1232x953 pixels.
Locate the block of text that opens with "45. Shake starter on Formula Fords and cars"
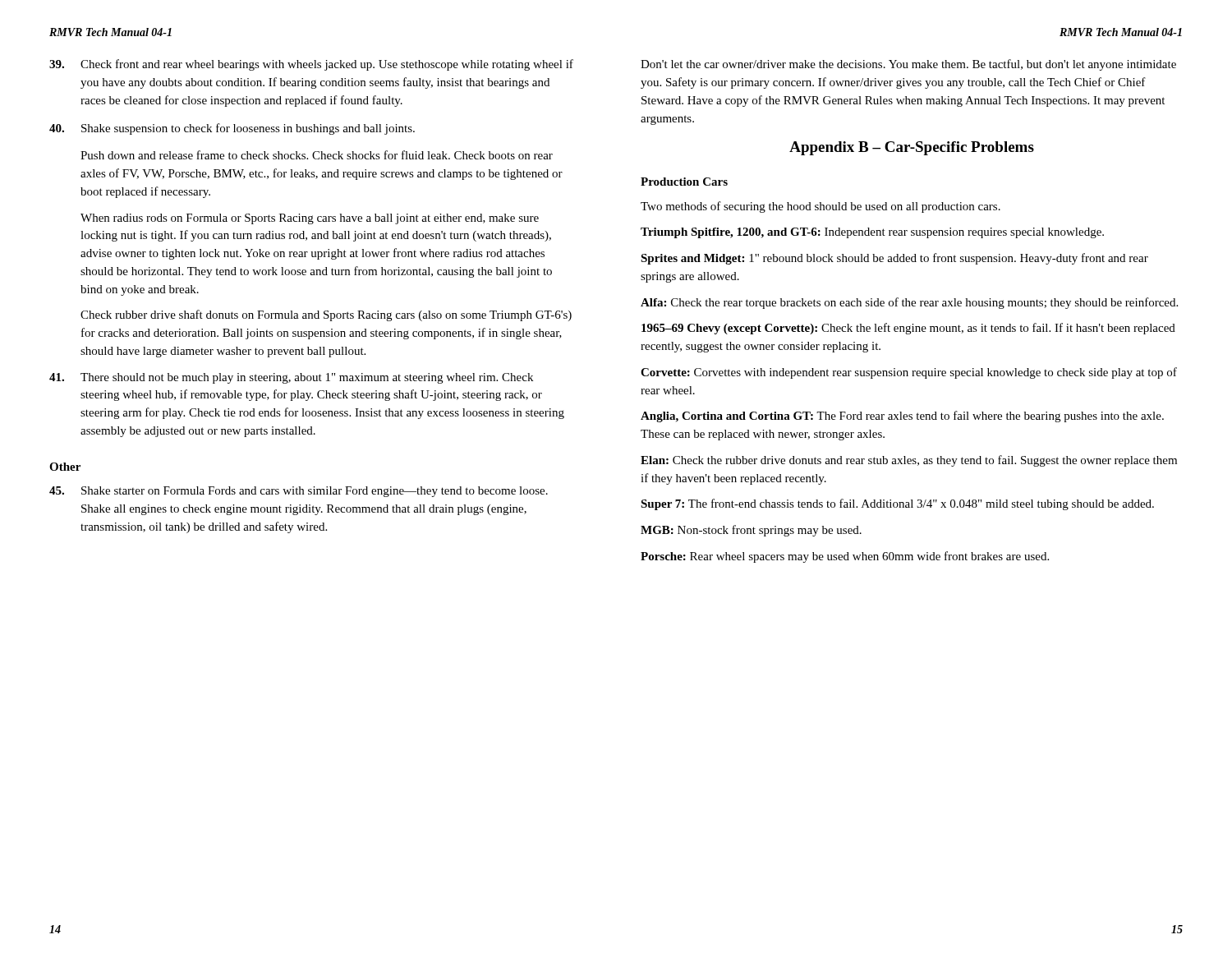click(312, 509)
